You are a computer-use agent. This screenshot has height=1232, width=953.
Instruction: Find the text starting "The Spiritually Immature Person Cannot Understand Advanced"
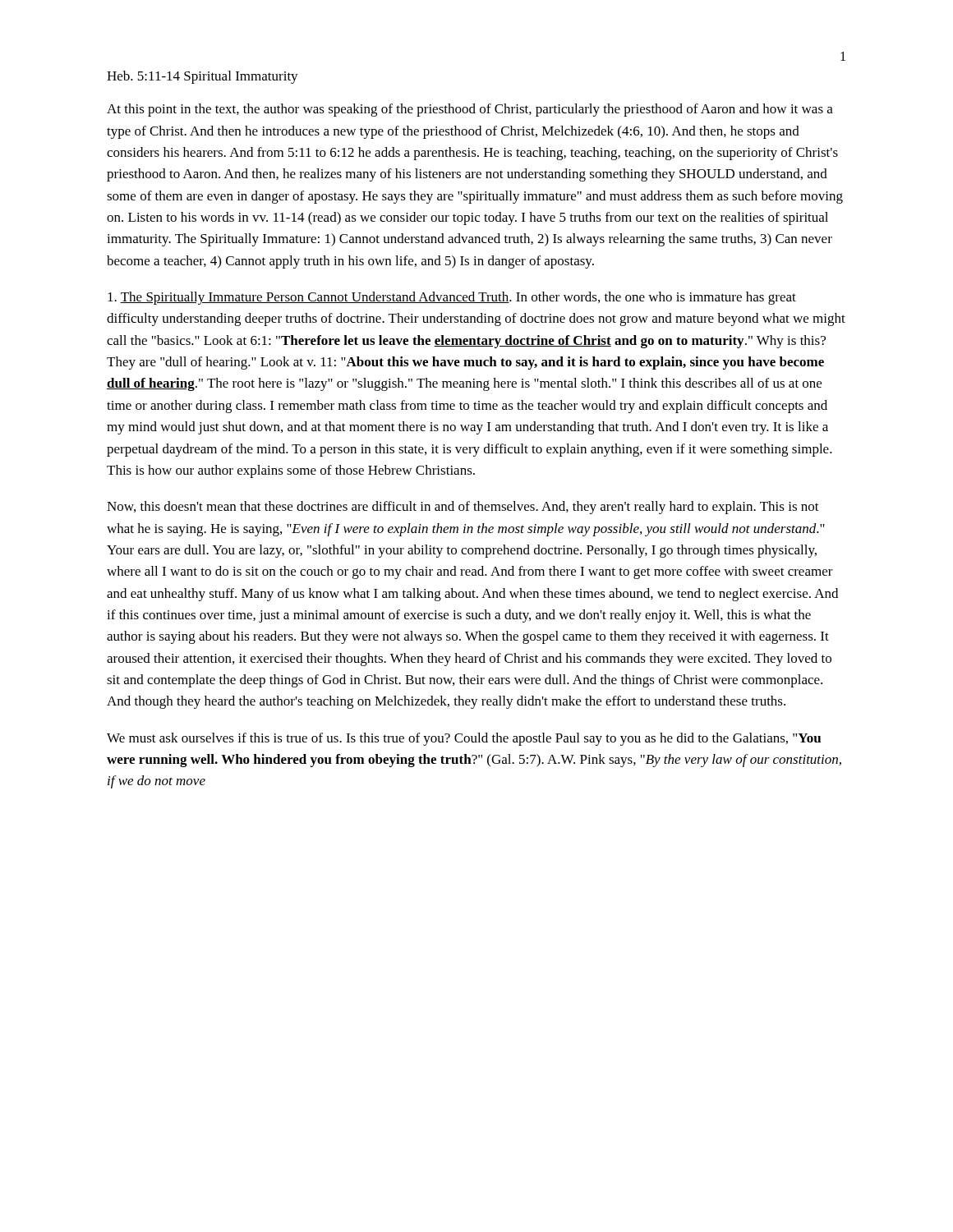point(476,384)
